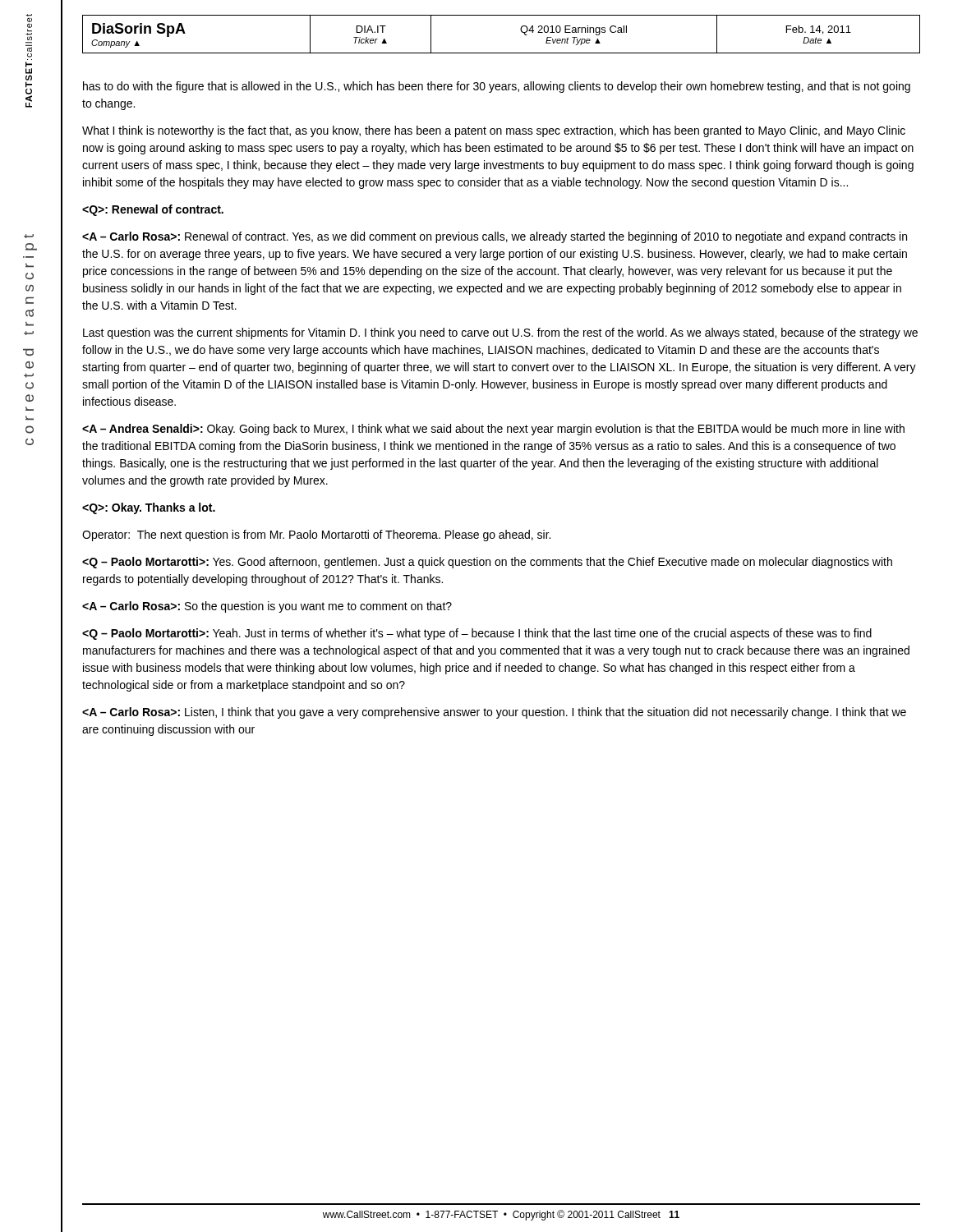
Task: Select the text block that says "Operator: The next question is"
Action: pyautogui.click(x=501, y=535)
